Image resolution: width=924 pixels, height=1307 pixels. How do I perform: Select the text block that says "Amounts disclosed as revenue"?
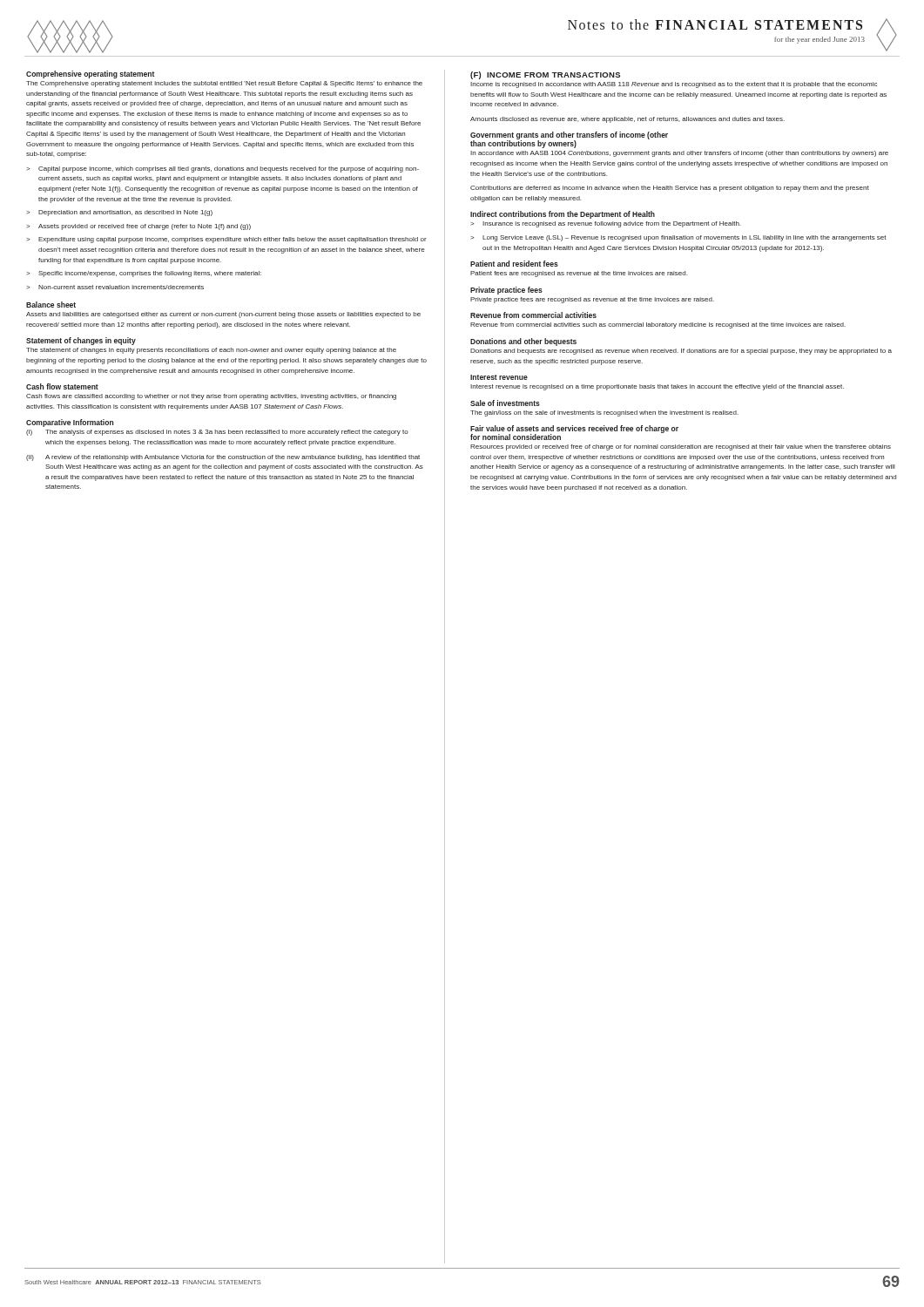click(628, 119)
